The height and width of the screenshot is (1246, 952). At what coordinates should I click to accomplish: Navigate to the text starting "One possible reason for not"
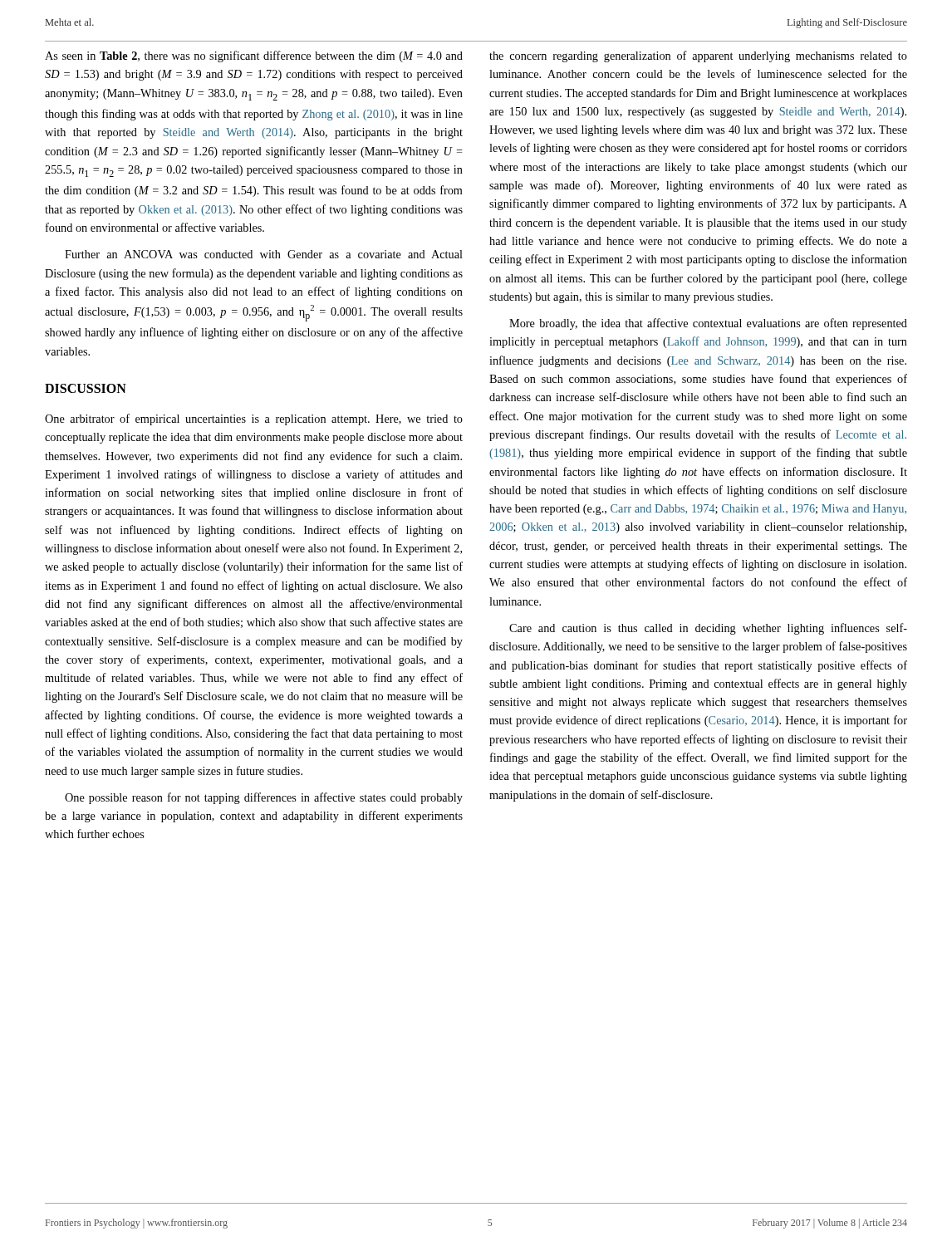pyautogui.click(x=254, y=816)
